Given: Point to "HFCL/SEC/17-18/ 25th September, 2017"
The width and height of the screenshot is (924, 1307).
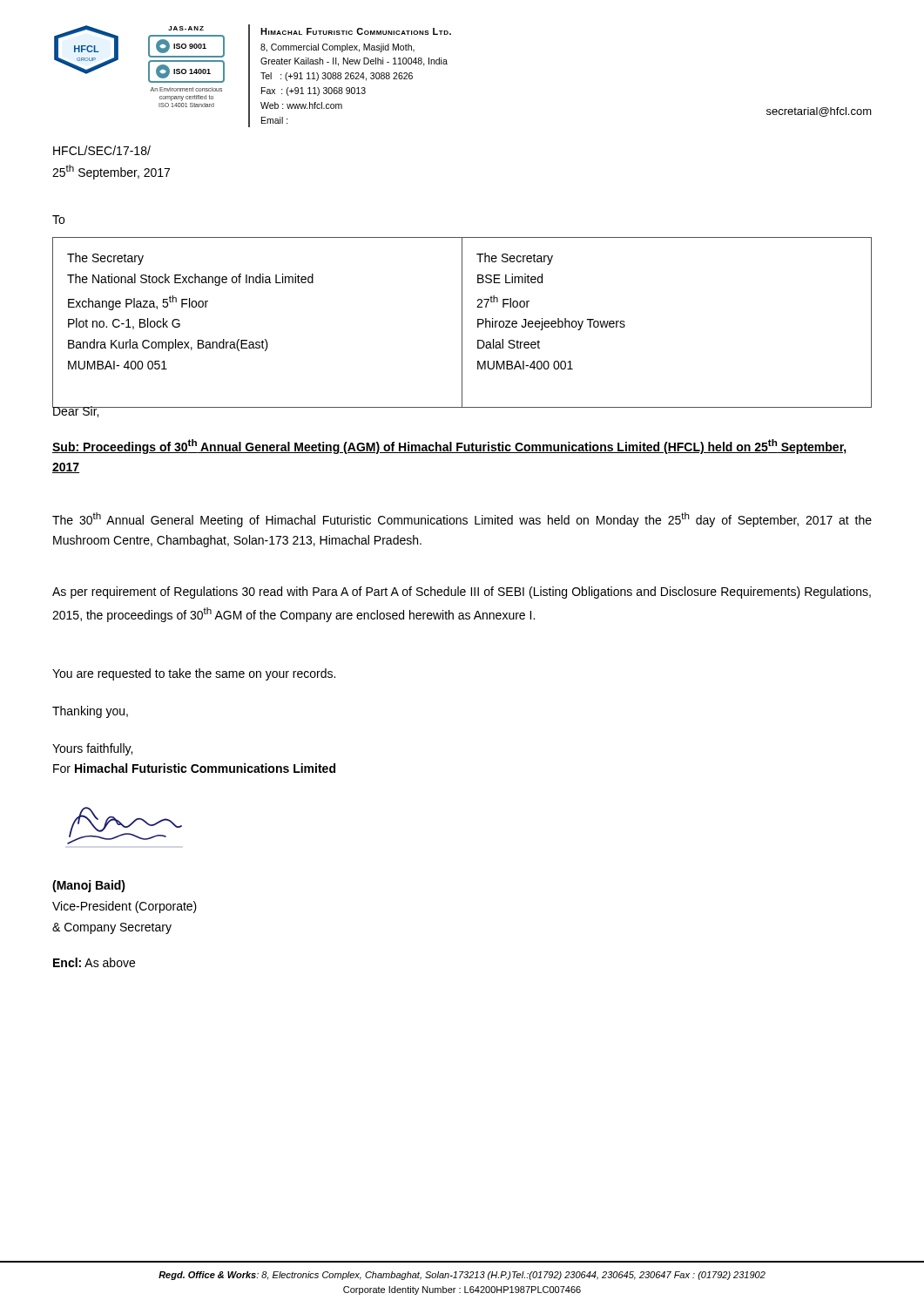Looking at the screenshot, I should [111, 162].
